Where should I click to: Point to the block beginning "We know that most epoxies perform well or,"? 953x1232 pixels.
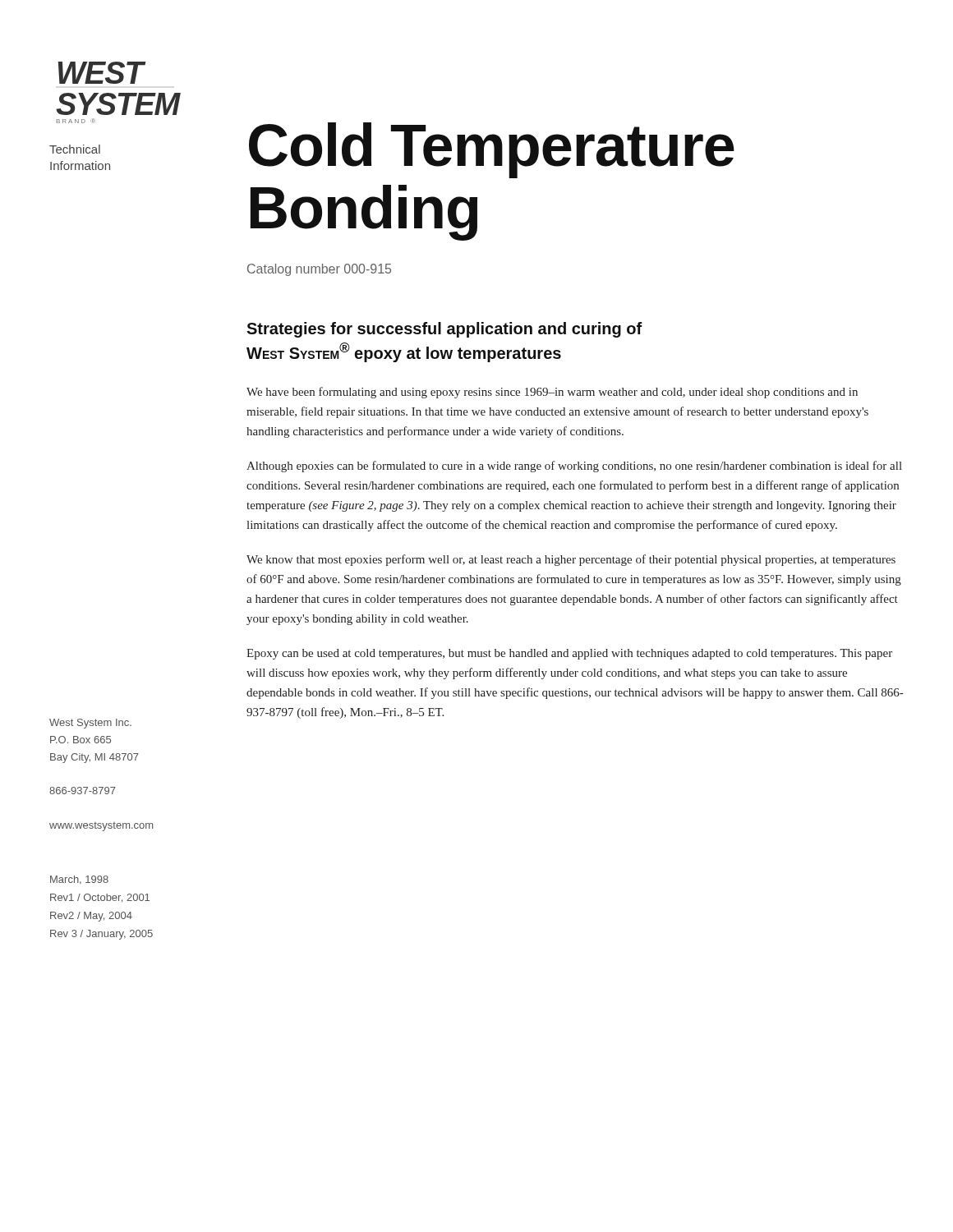pyautogui.click(x=574, y=589)
